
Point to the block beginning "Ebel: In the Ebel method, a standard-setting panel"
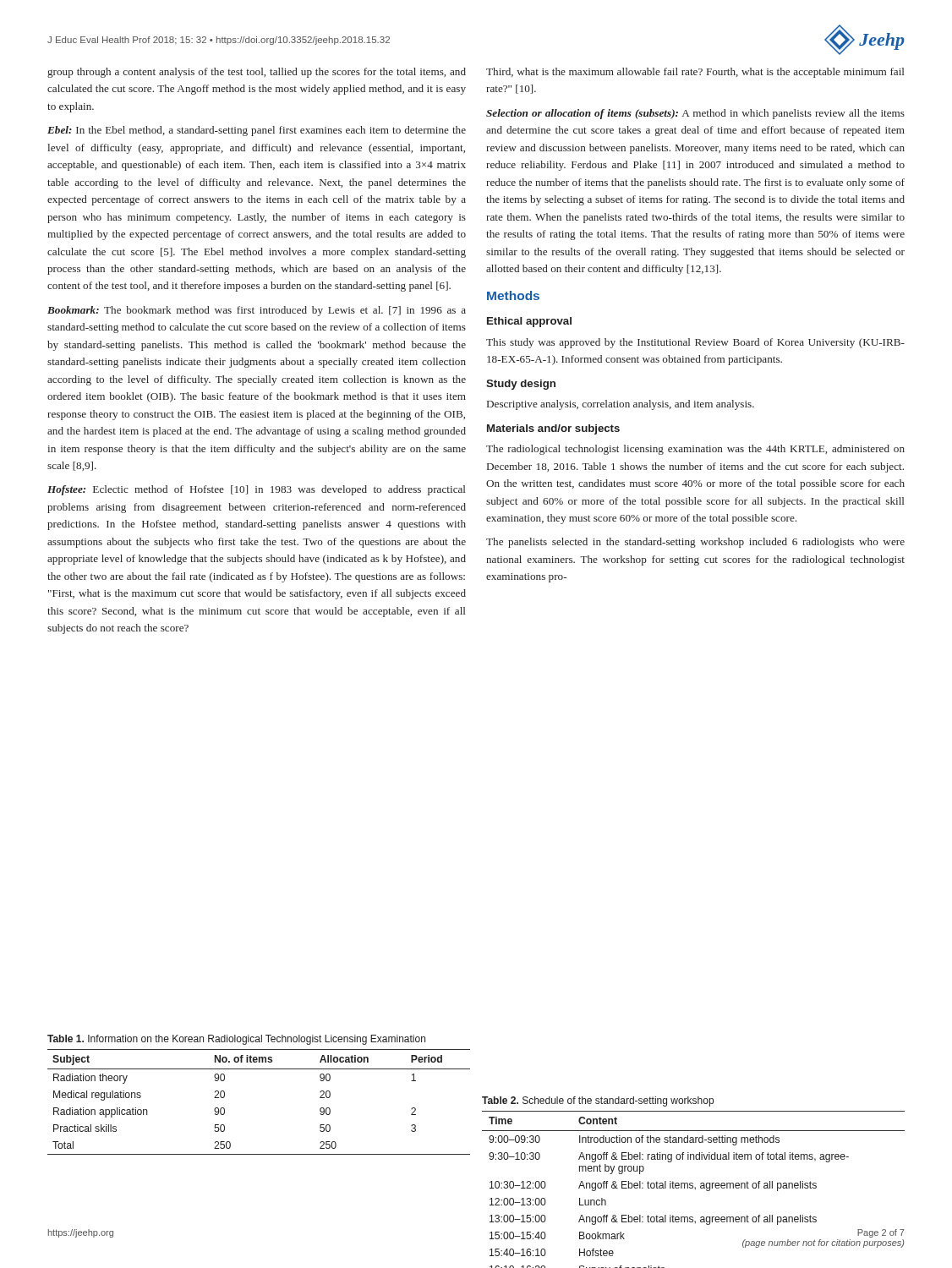[257, 208]
